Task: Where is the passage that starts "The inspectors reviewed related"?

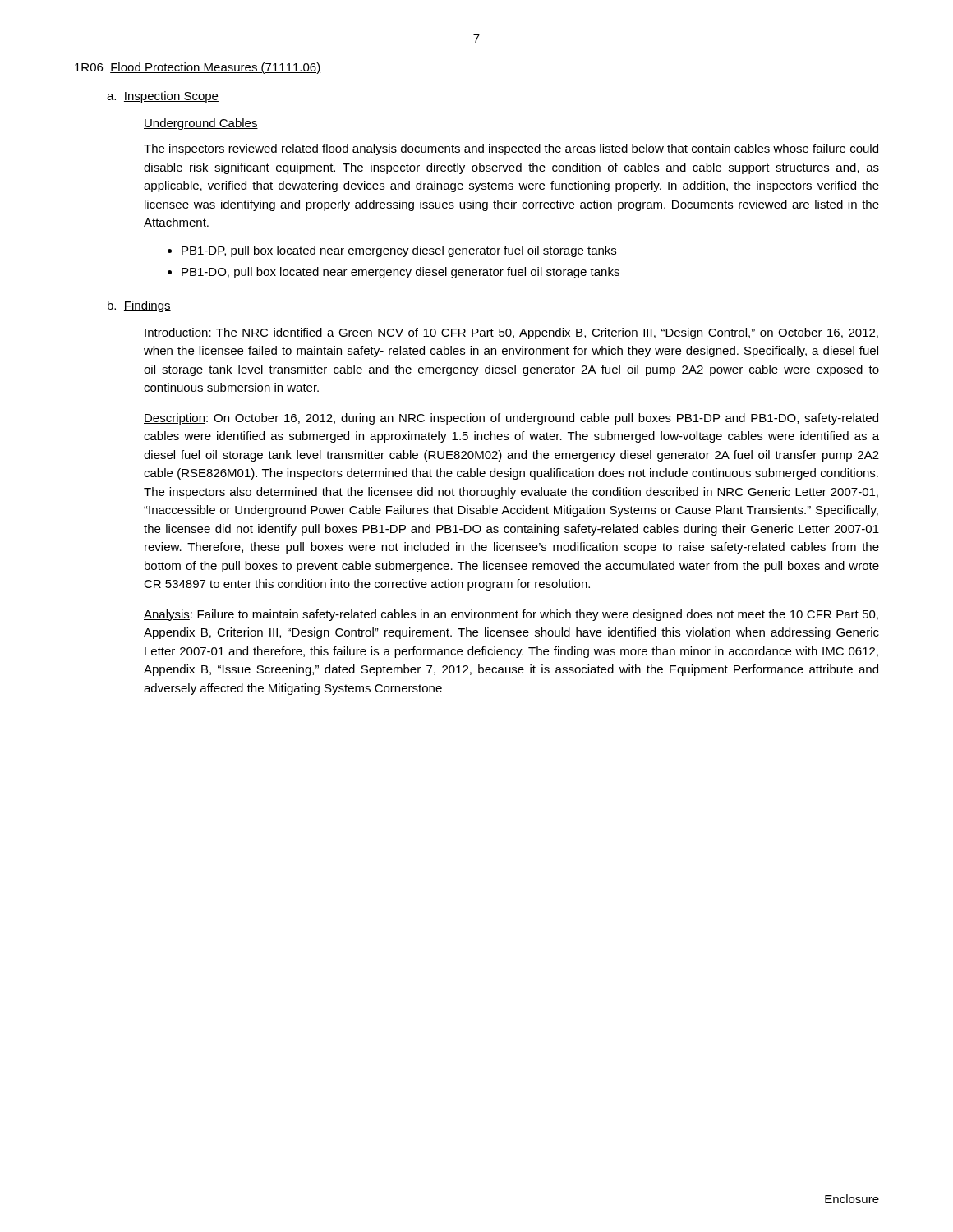Action: click(511, 185)
